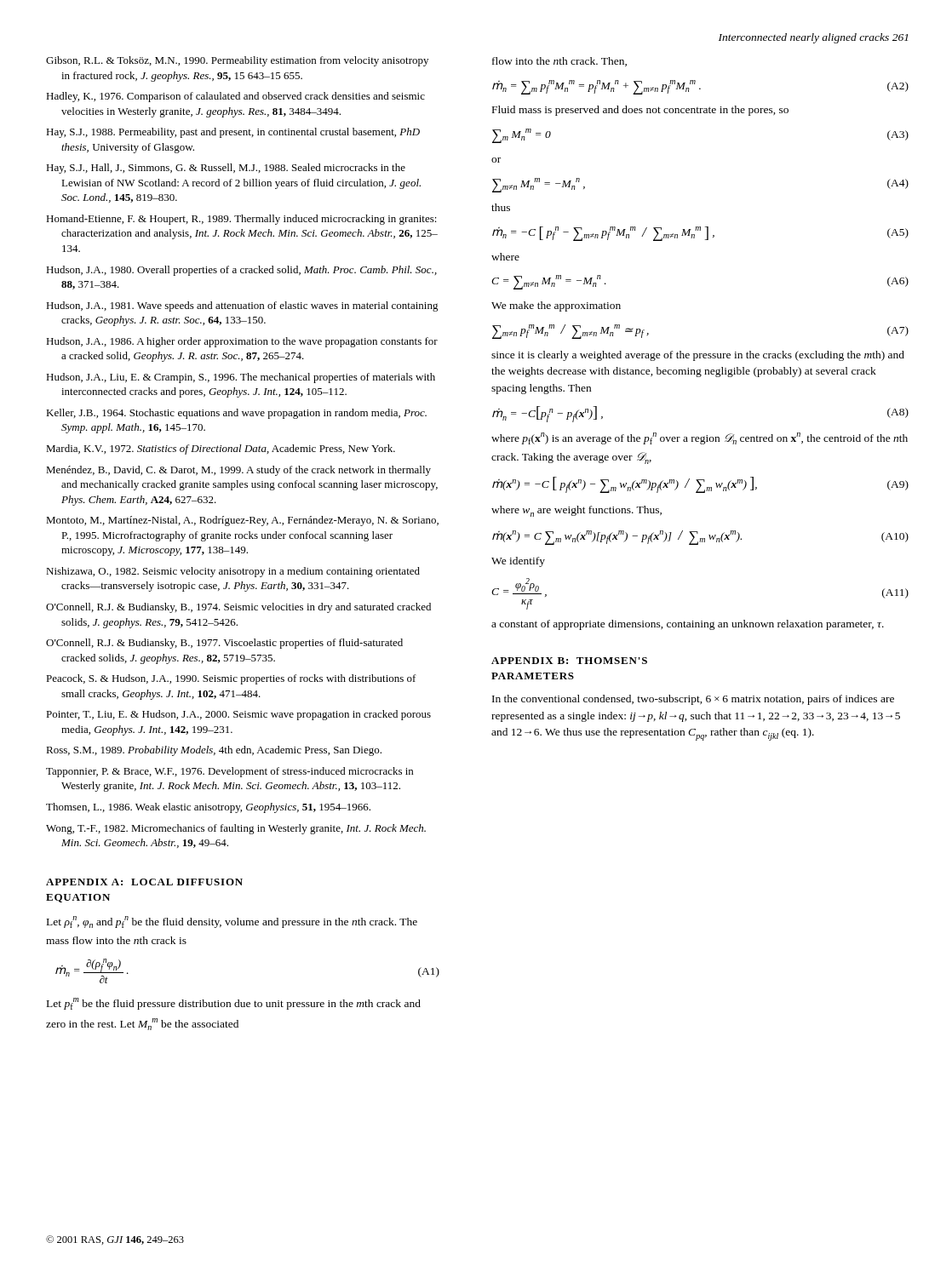Click on the list item that reads "Pointer, T., Liu, E. & Hudson, J.A., 2000."
This screenshot has height=1277, width=952.
pos(238,722)
